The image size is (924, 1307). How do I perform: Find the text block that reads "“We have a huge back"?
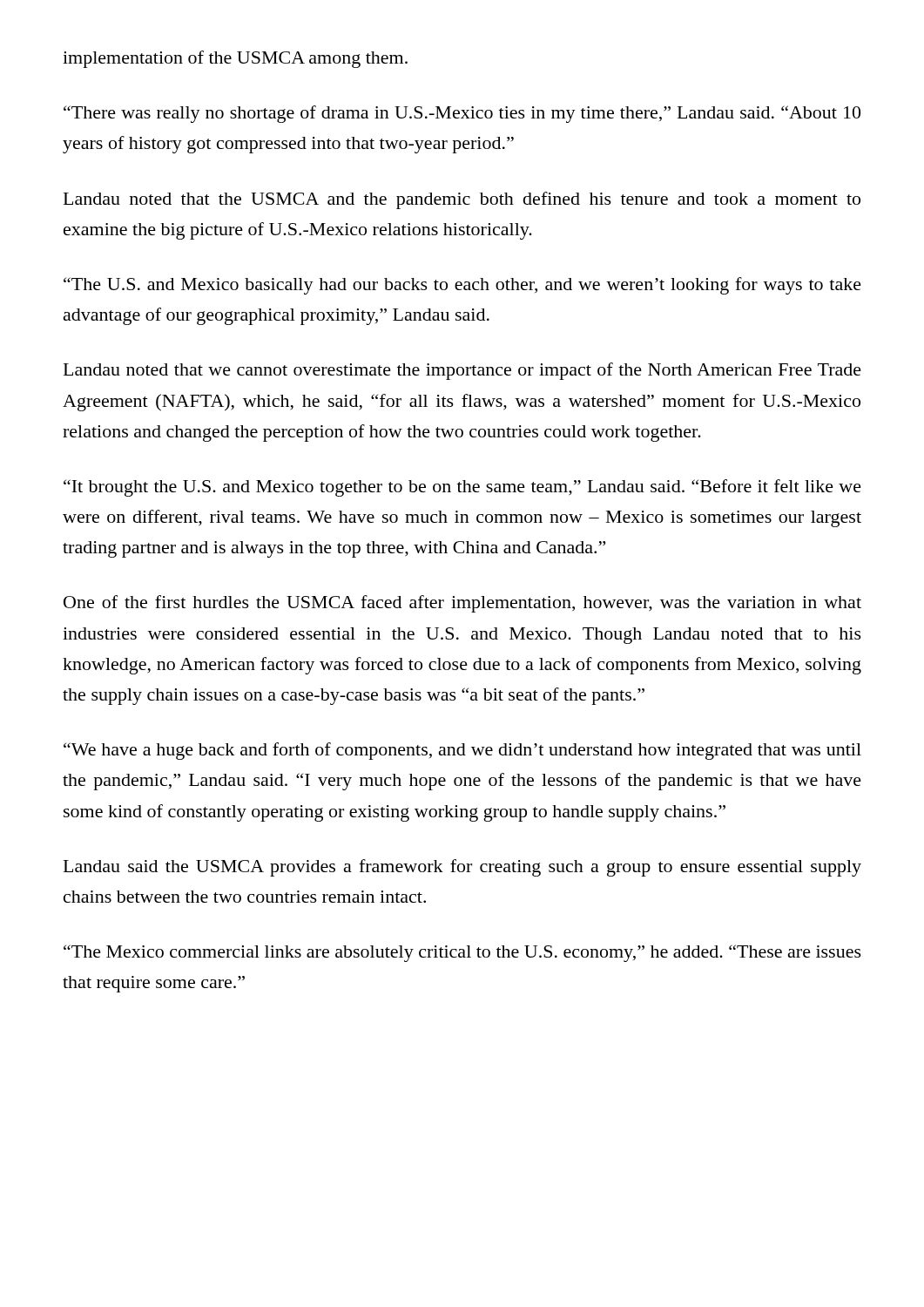pyautogui.click(x=462, y=780)
